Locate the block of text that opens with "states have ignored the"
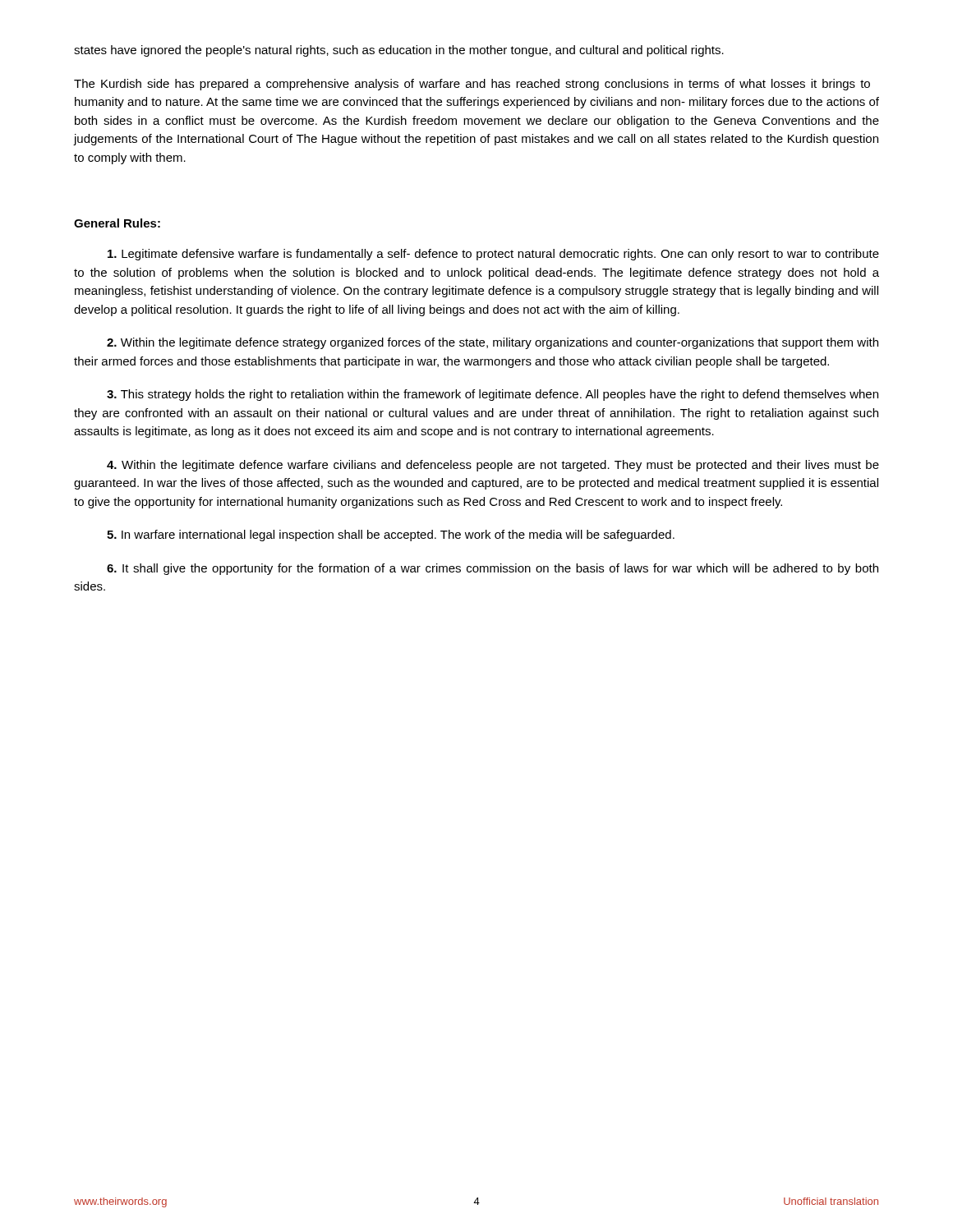The image size is (953, 1232). pos(399,50)
